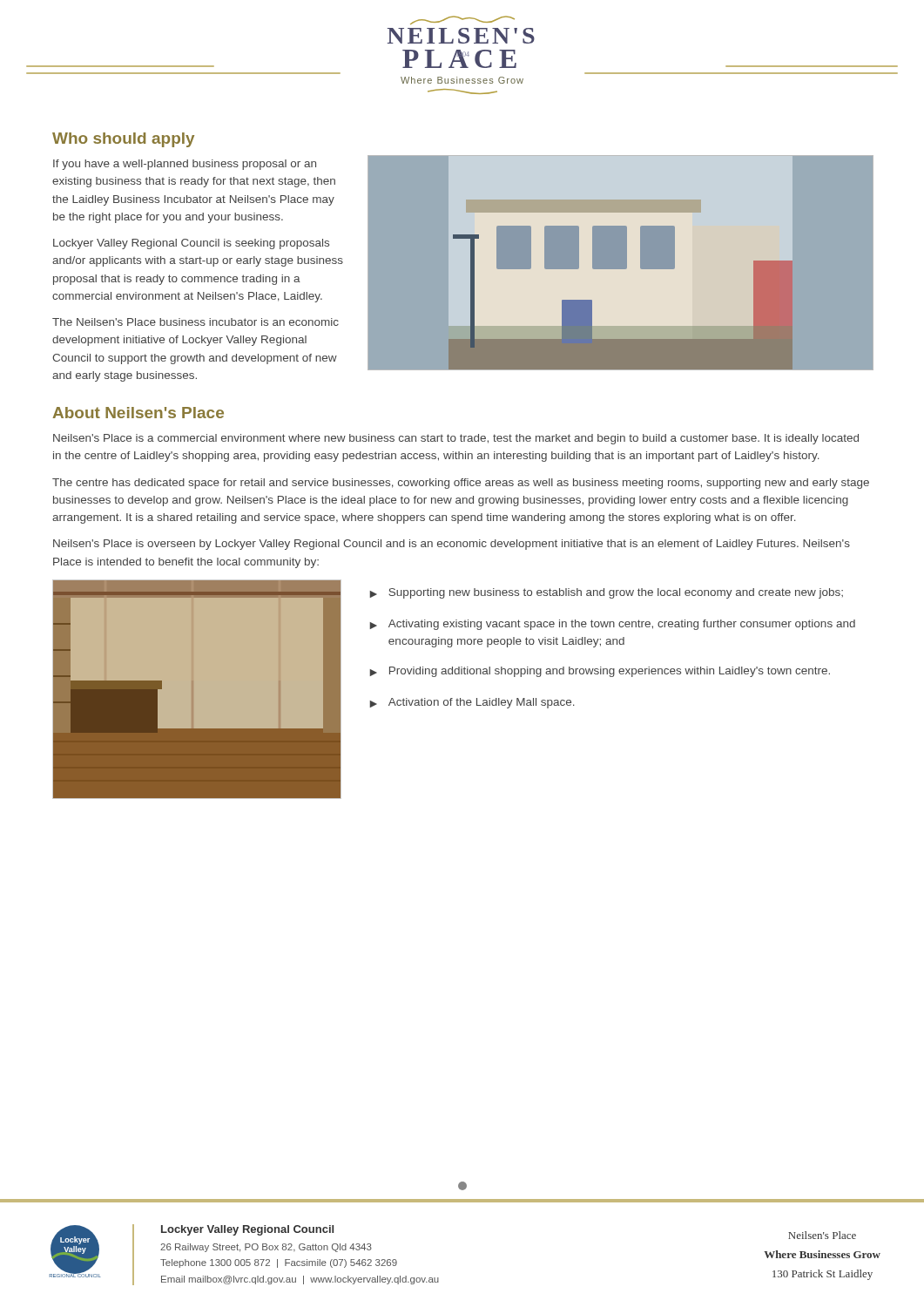Find the section header containing "Who should apply"
The width and height of the screenshot is (924, 1307).
(x=124, y=138)
